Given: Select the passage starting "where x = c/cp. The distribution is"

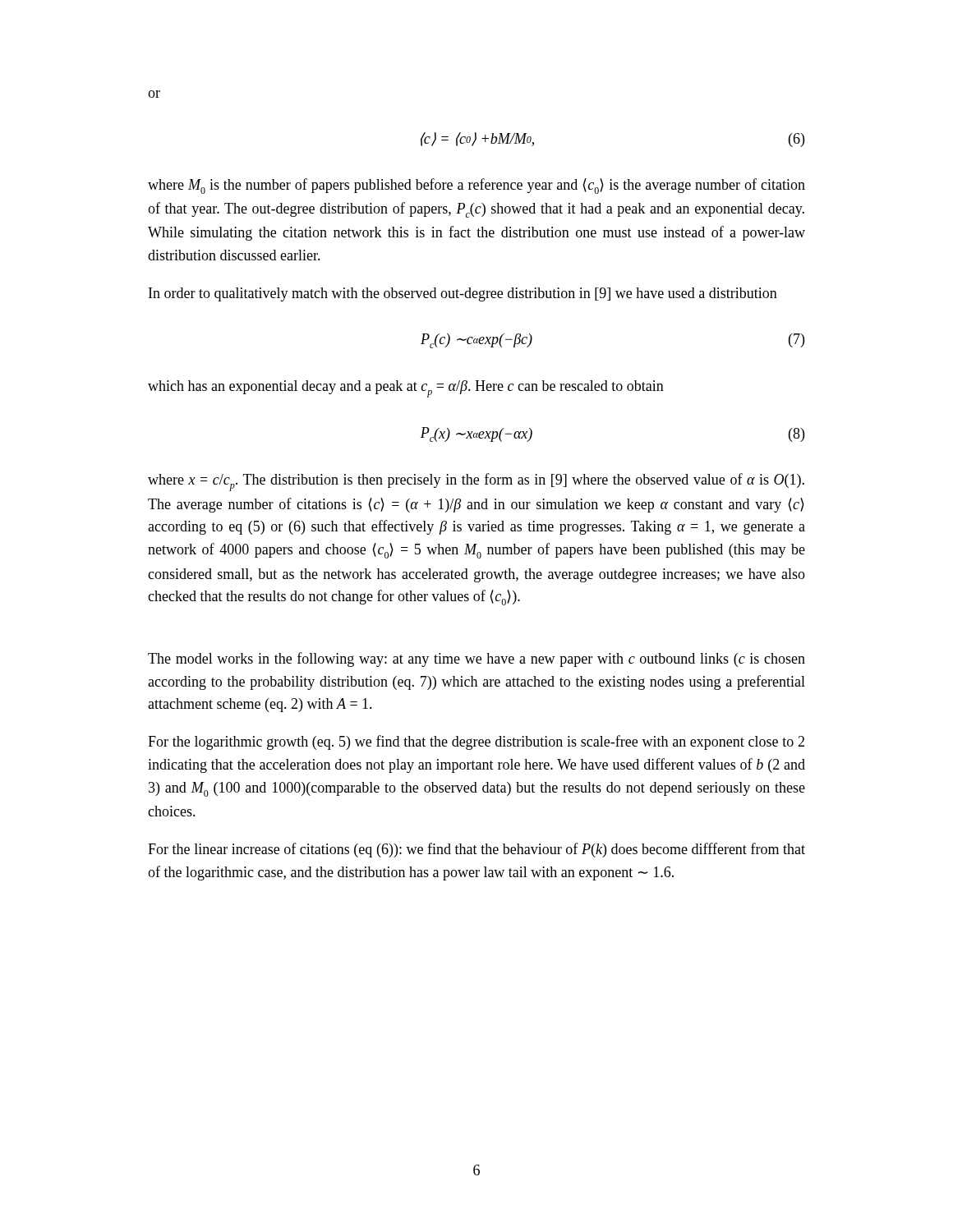Looking at the screenshot, I should click(x=476, y=540).
